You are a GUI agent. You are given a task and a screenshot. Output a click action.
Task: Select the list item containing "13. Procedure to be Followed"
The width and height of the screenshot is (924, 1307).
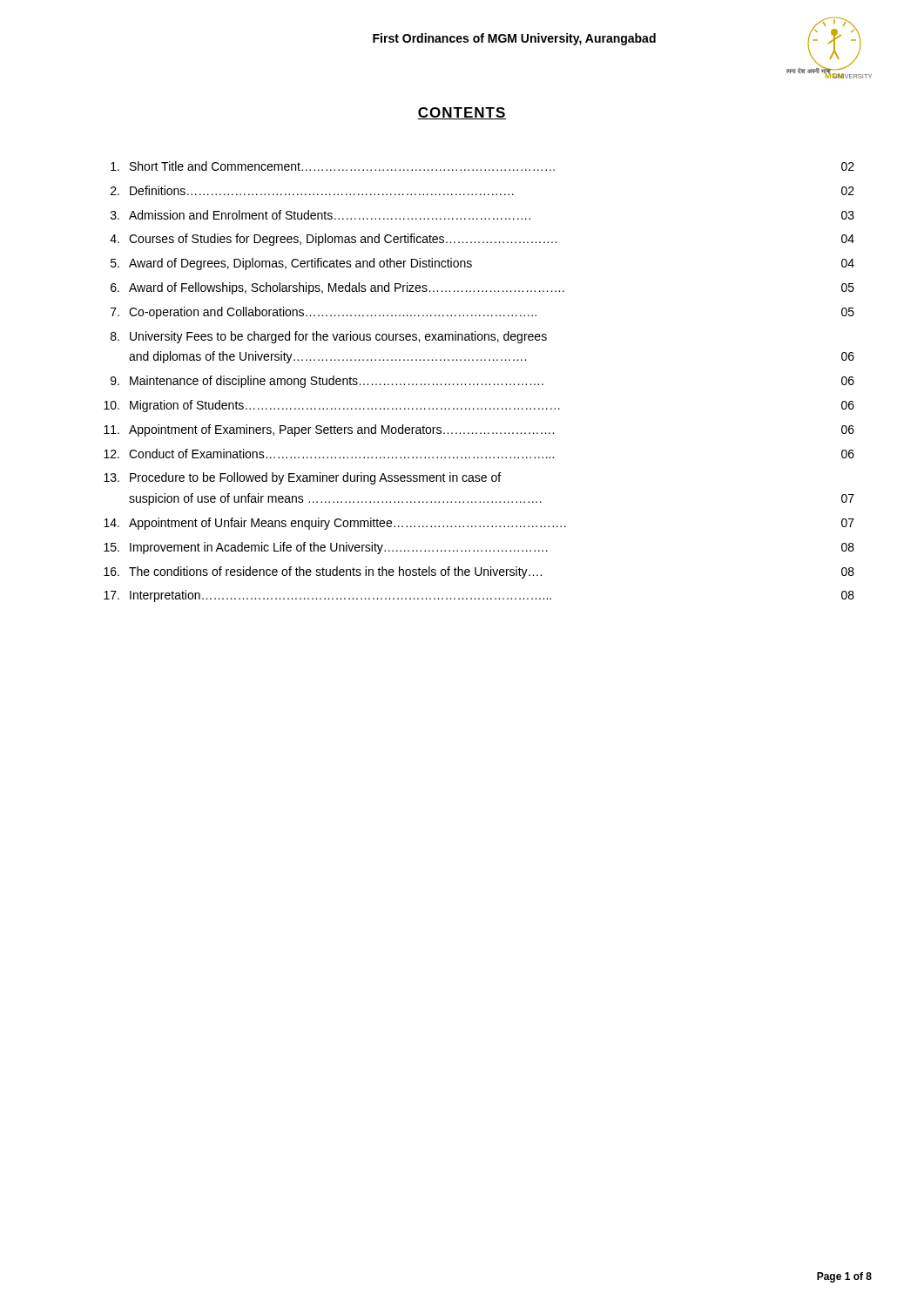(x=471, y=489)
